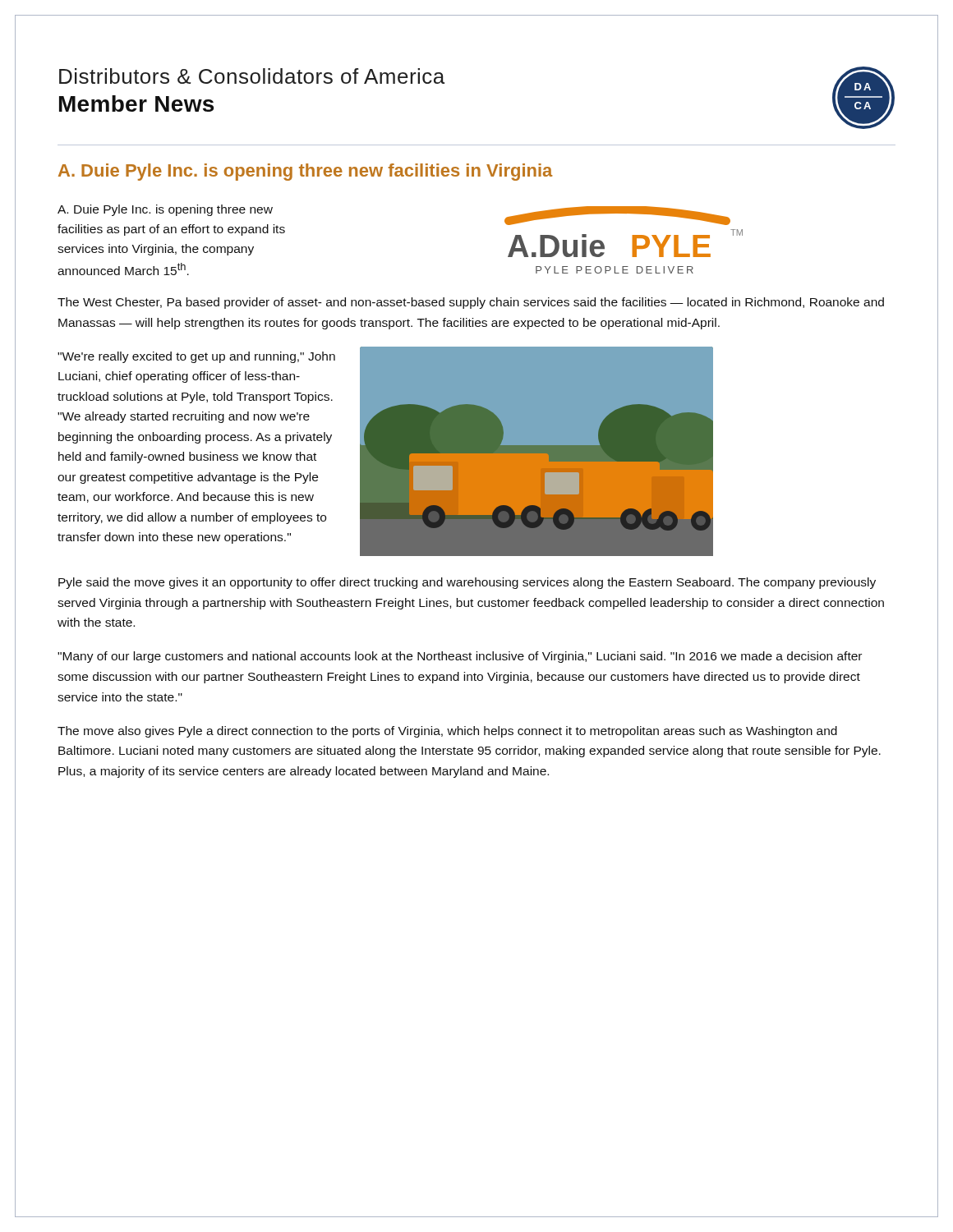Locate the title that opens with "Distributors & Consolidators"
Viewport: 953px width, 1232px height.
click(251, 91)
